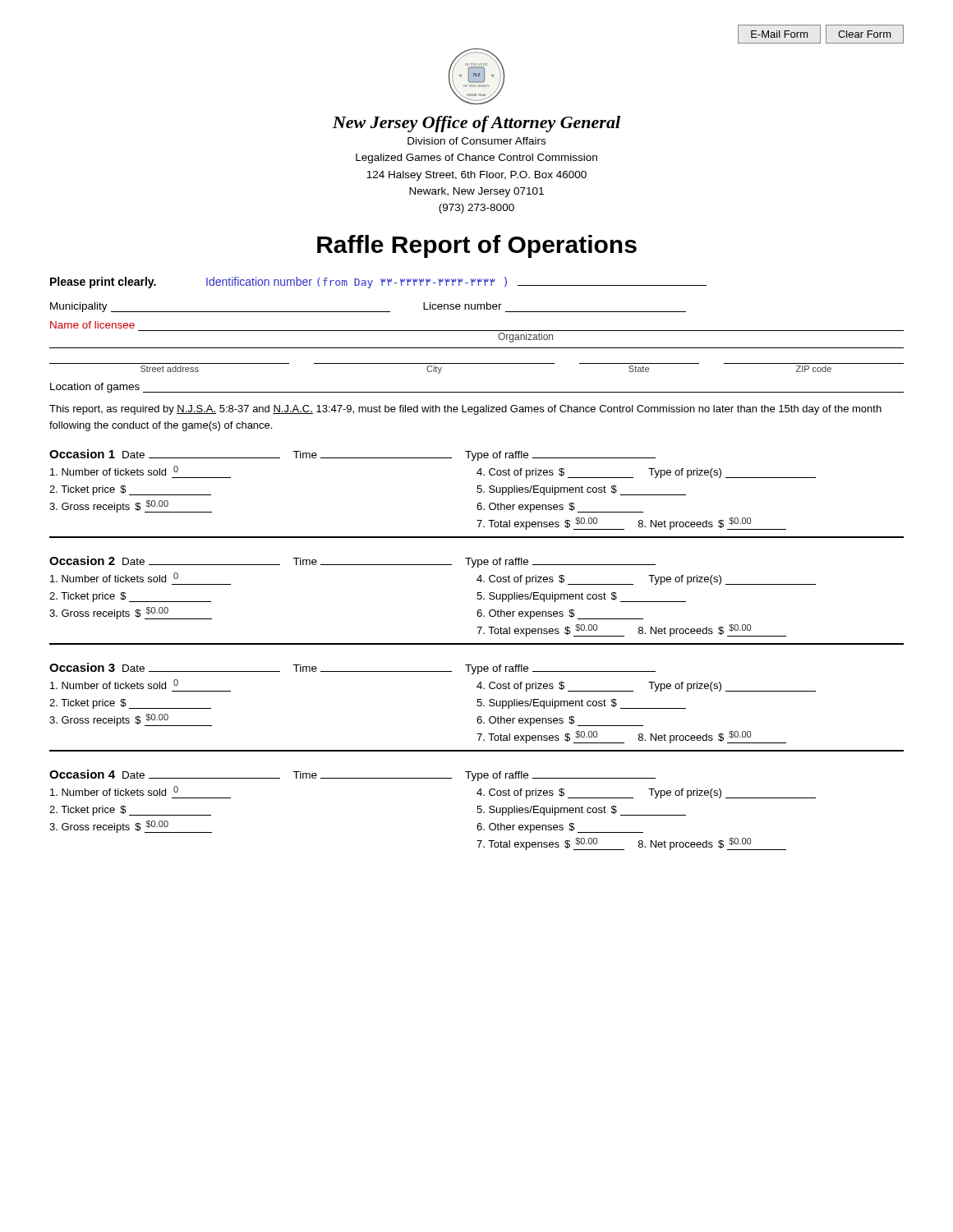Image resolution: width=953 pixels, height=1232 pixels.
Task: Navigate to the text block starting "Municipality License number"
Action: tap(367, 305)
